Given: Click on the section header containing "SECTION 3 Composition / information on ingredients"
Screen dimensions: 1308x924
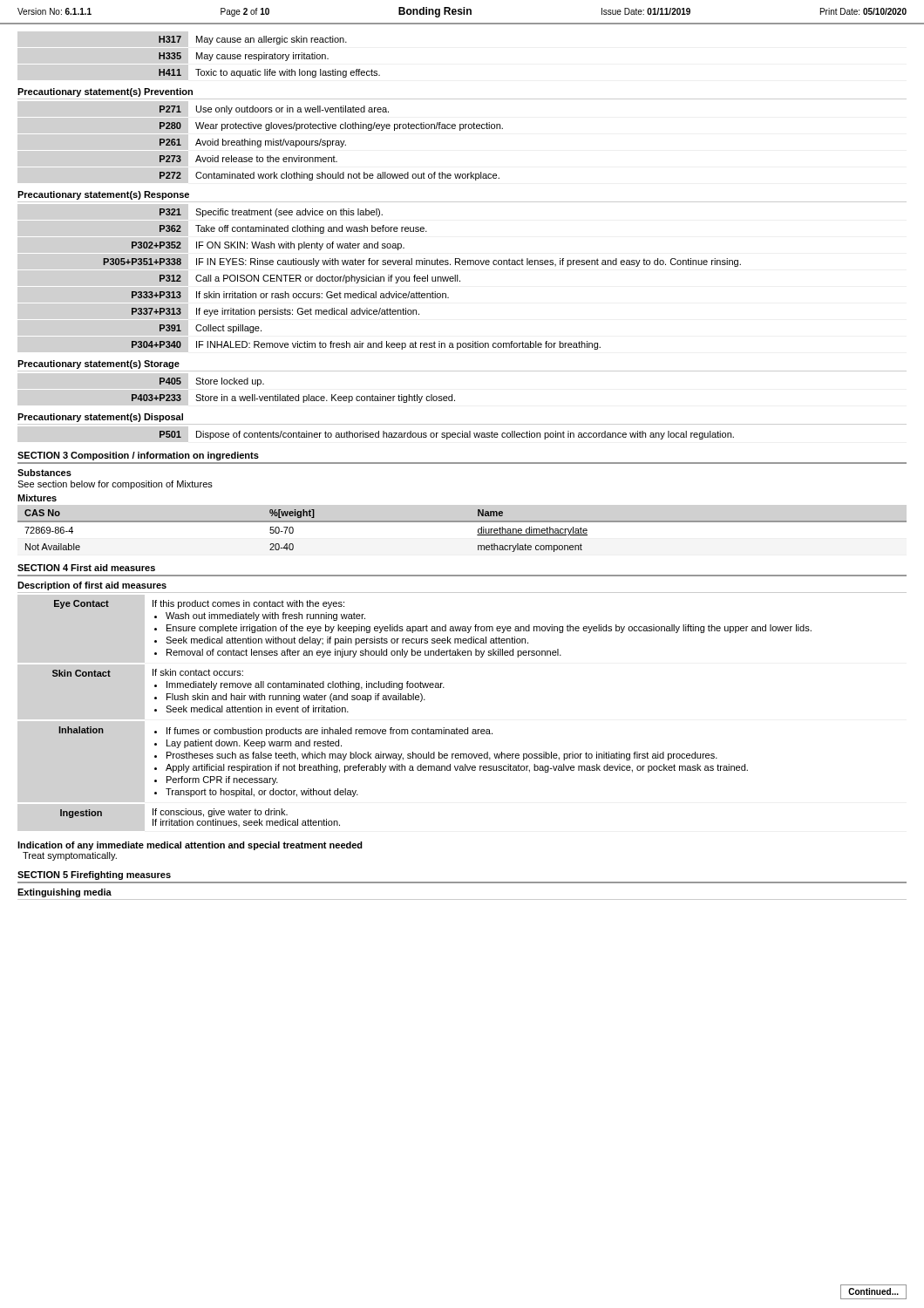Looking at the screenshot, I should [138, 455].
